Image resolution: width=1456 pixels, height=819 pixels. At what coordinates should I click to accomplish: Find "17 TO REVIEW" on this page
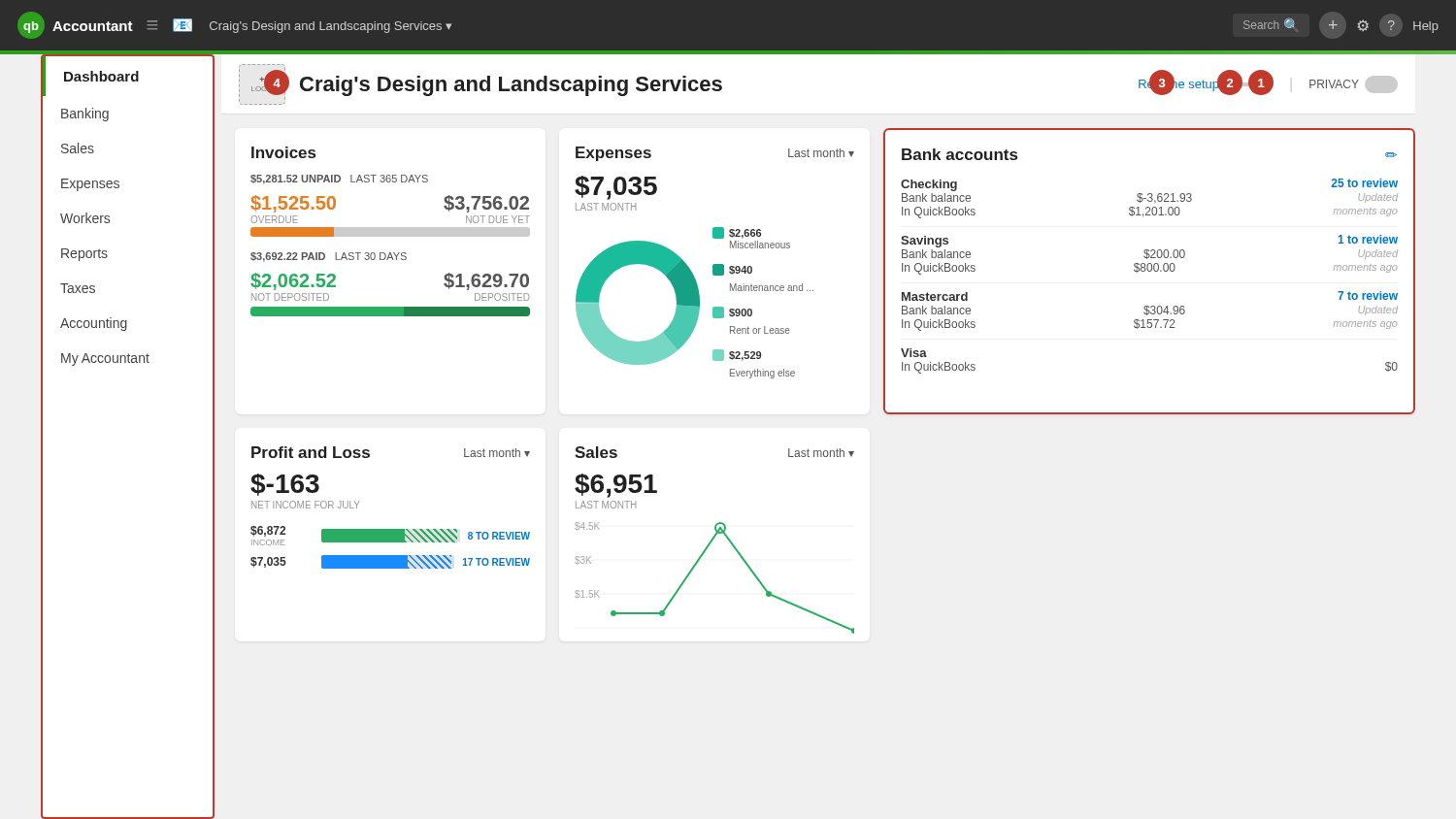pos(496,562)
